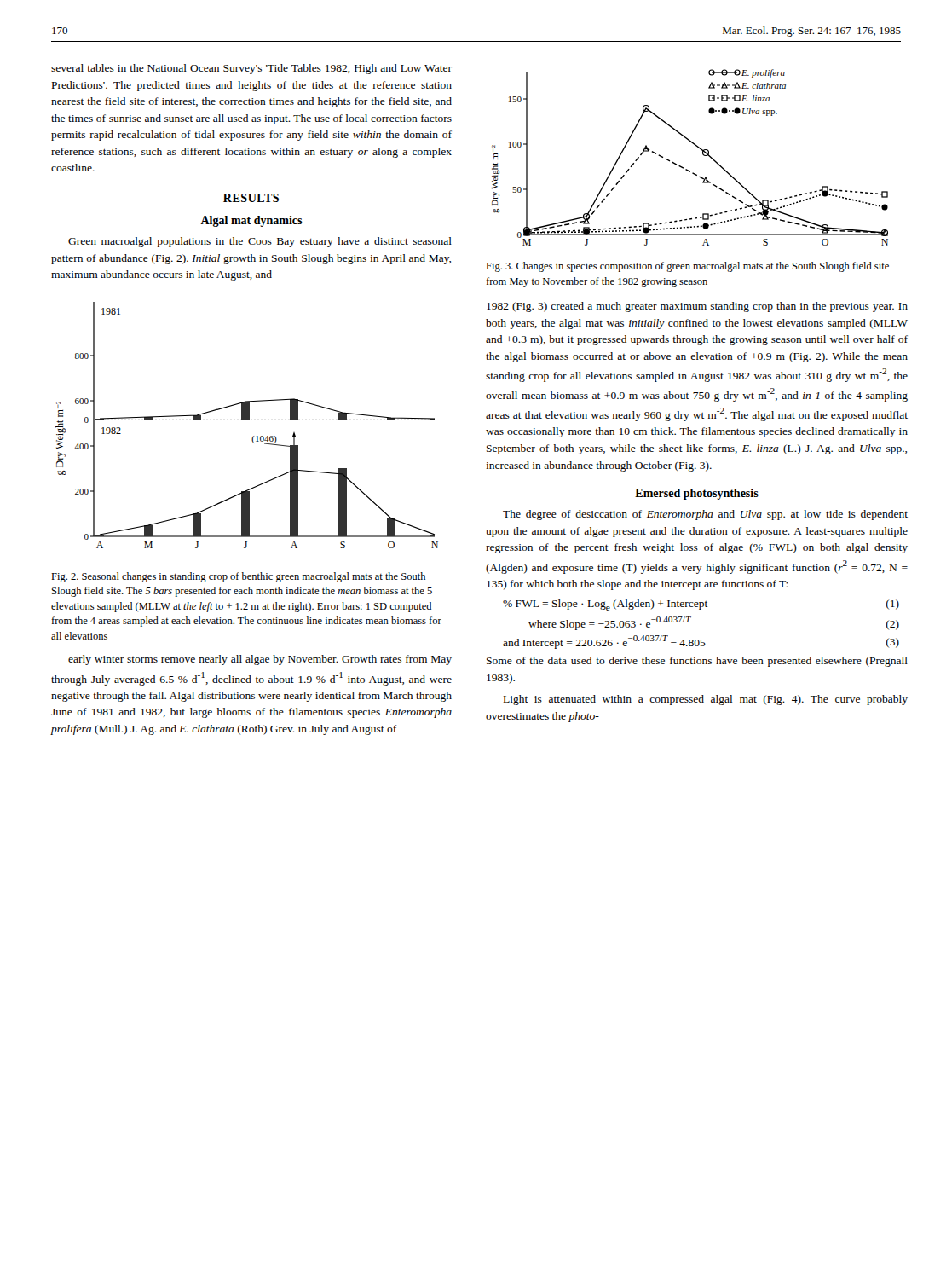Select the passage starting "Some of the data"
Viewport: 952px width, 1279px height.
tap(697, 688)
